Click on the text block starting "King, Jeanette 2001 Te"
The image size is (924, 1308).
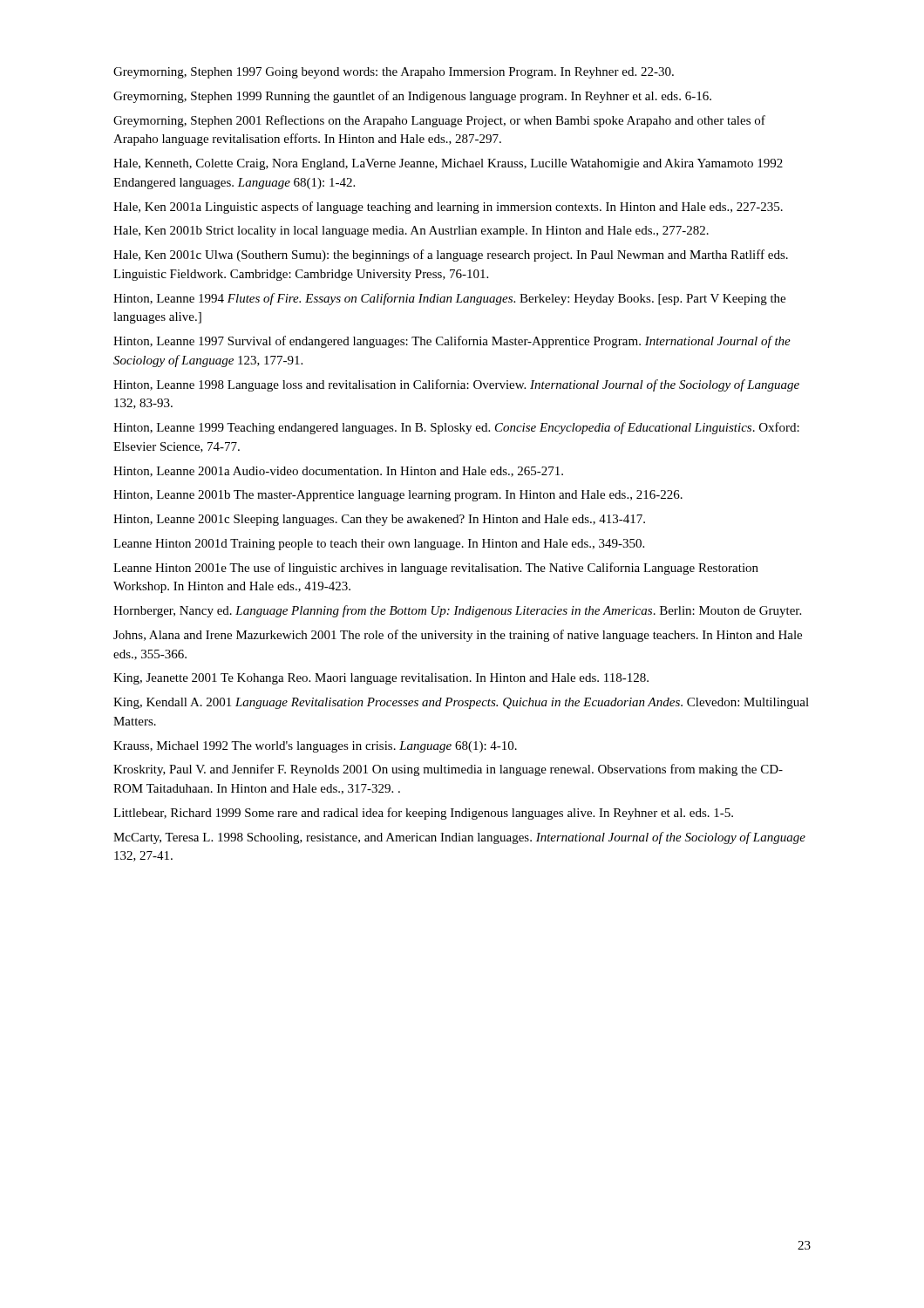tap(381, 678)
